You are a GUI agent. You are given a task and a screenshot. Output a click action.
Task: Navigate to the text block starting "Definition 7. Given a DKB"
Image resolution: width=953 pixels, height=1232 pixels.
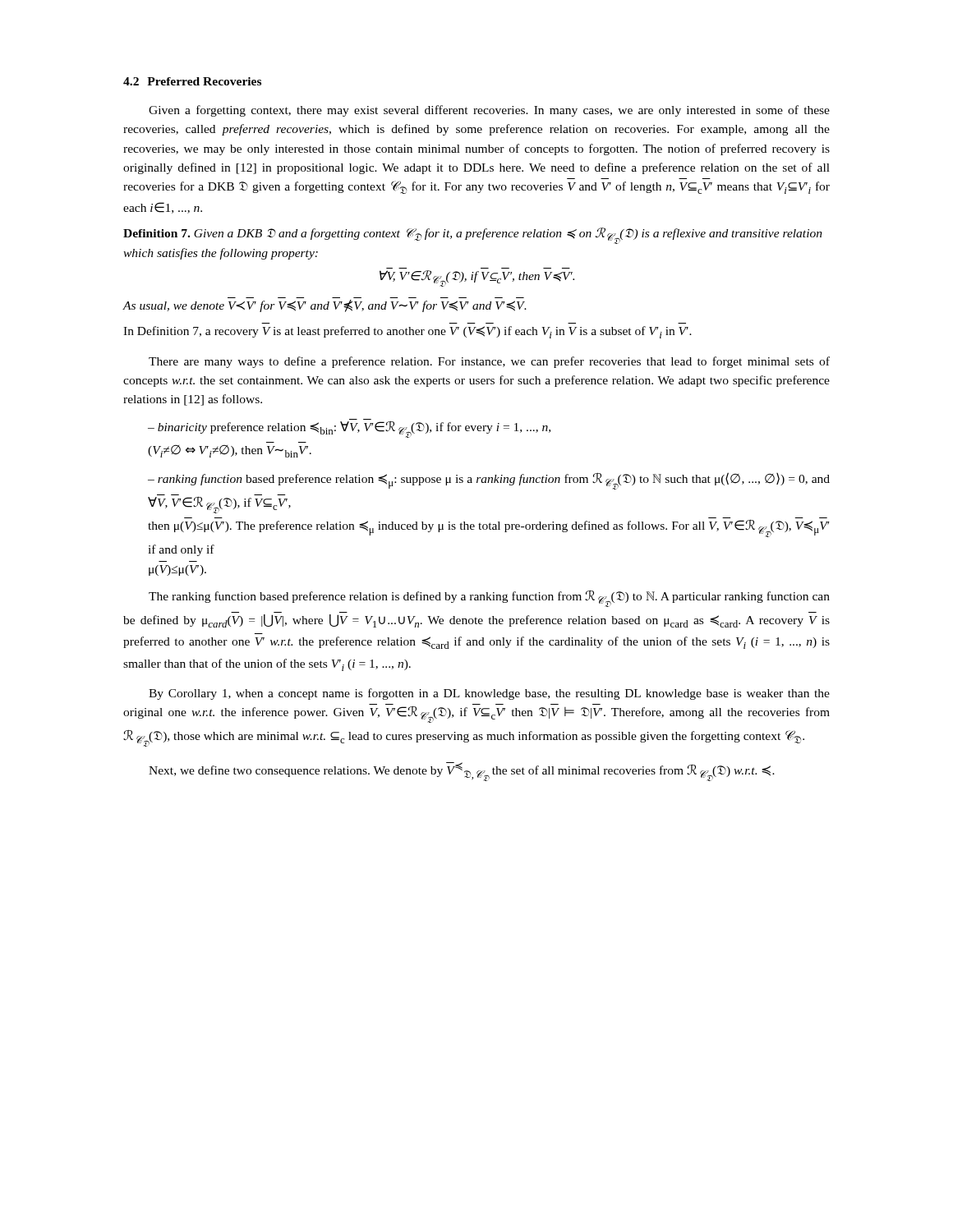click(473, 243)
